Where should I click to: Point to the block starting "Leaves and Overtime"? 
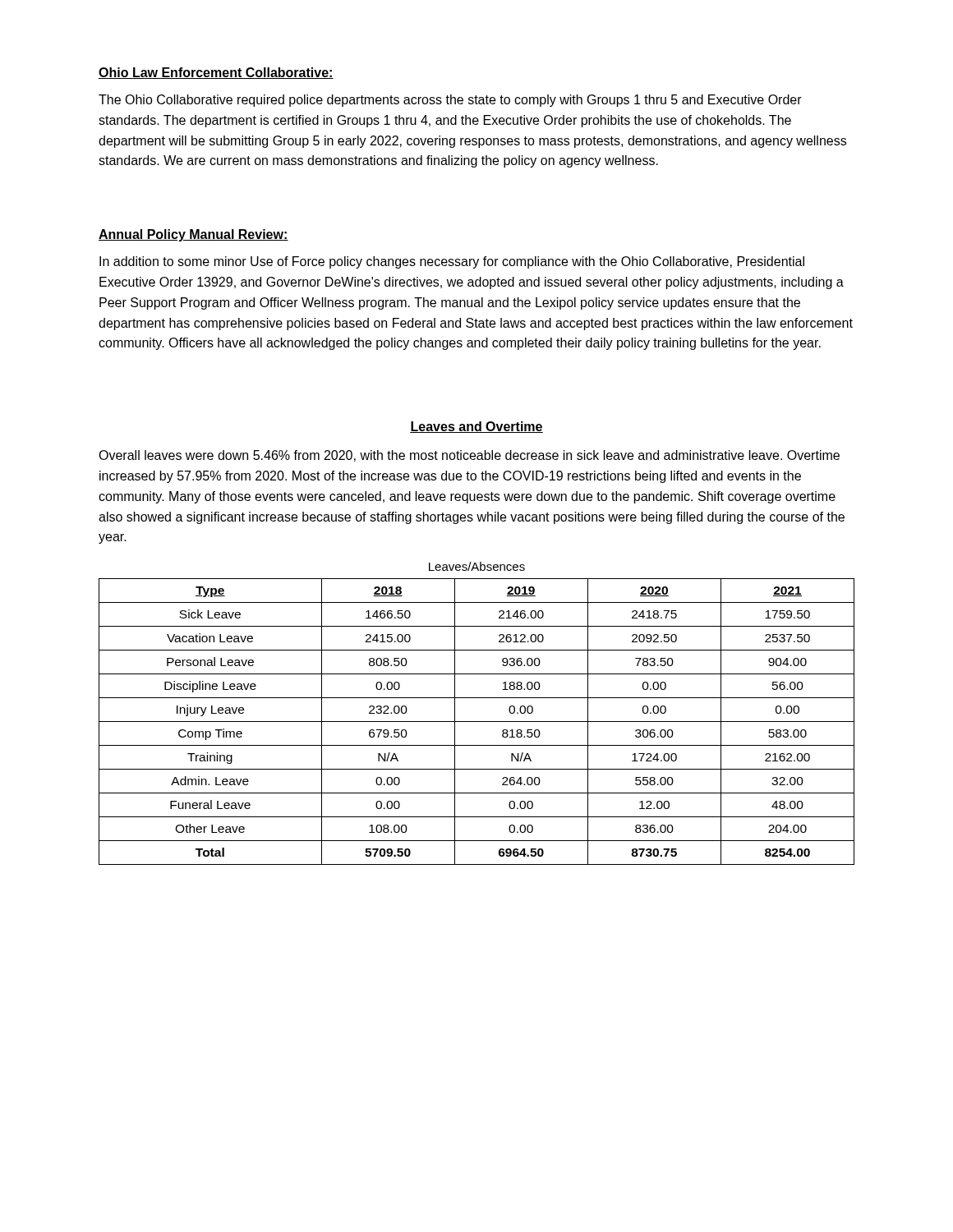click(x=476, y=427)
